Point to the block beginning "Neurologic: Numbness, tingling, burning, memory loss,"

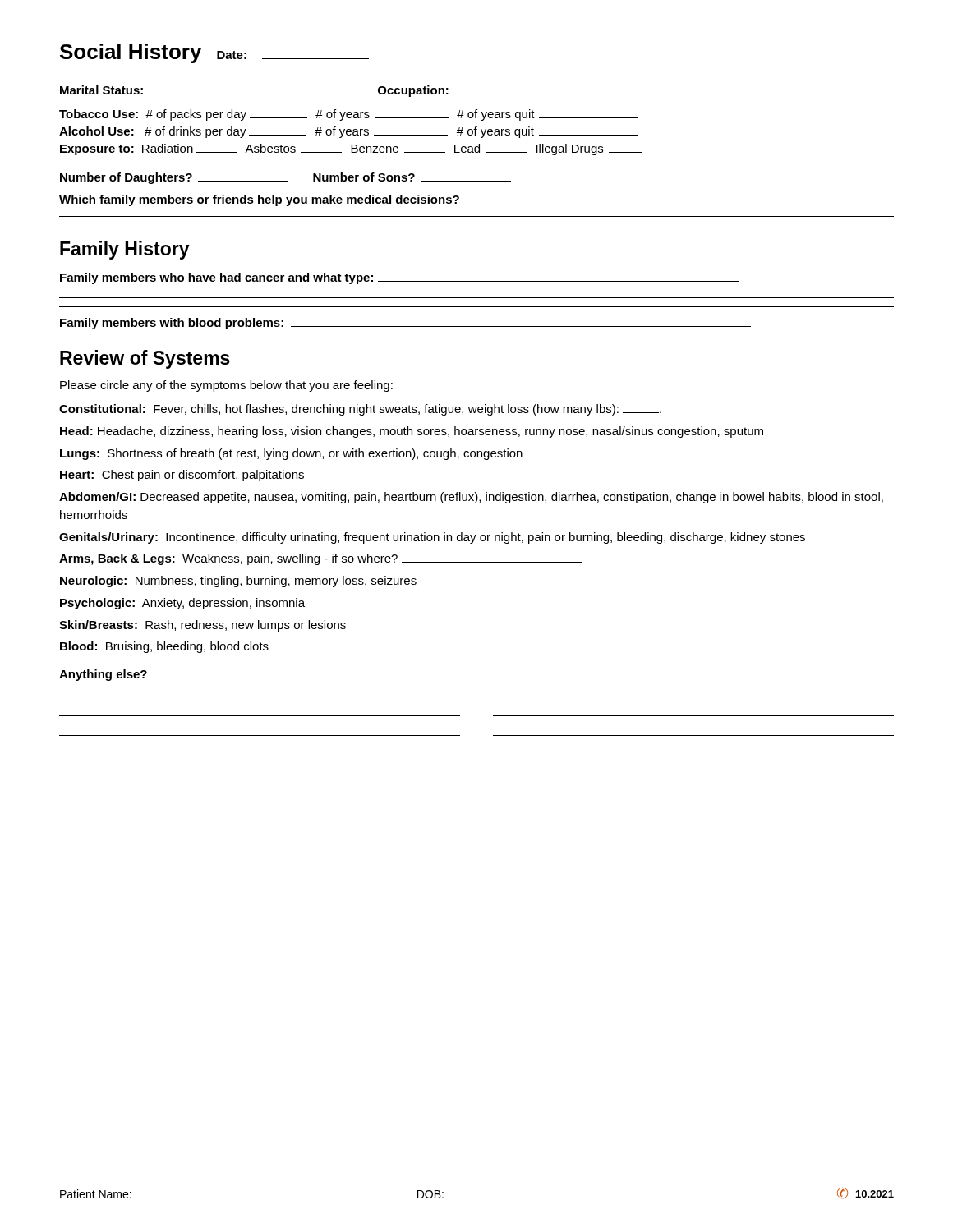(x=238, y=580)
